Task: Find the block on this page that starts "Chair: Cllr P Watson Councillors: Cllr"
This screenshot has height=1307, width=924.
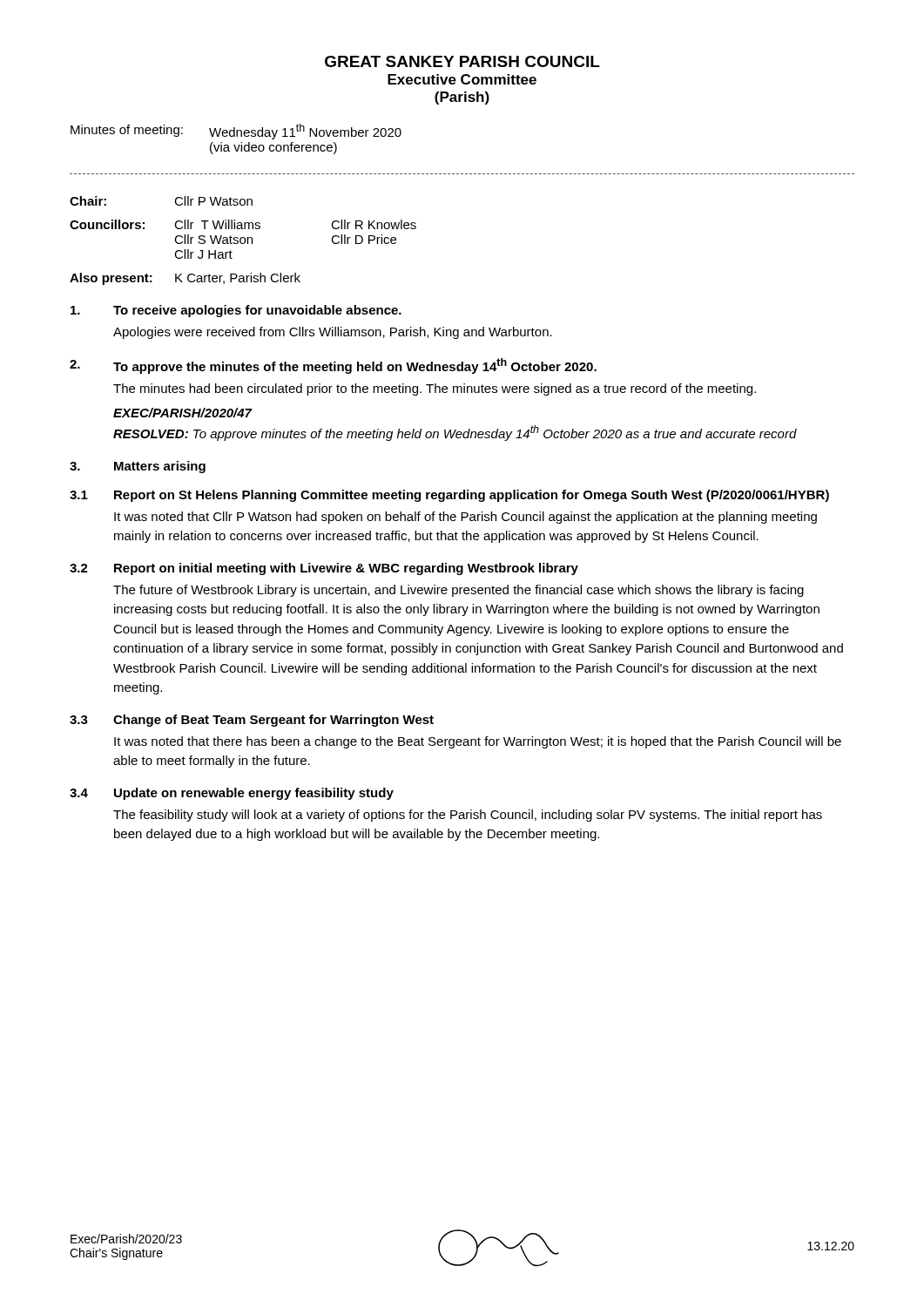Action: tap(243, 227)
